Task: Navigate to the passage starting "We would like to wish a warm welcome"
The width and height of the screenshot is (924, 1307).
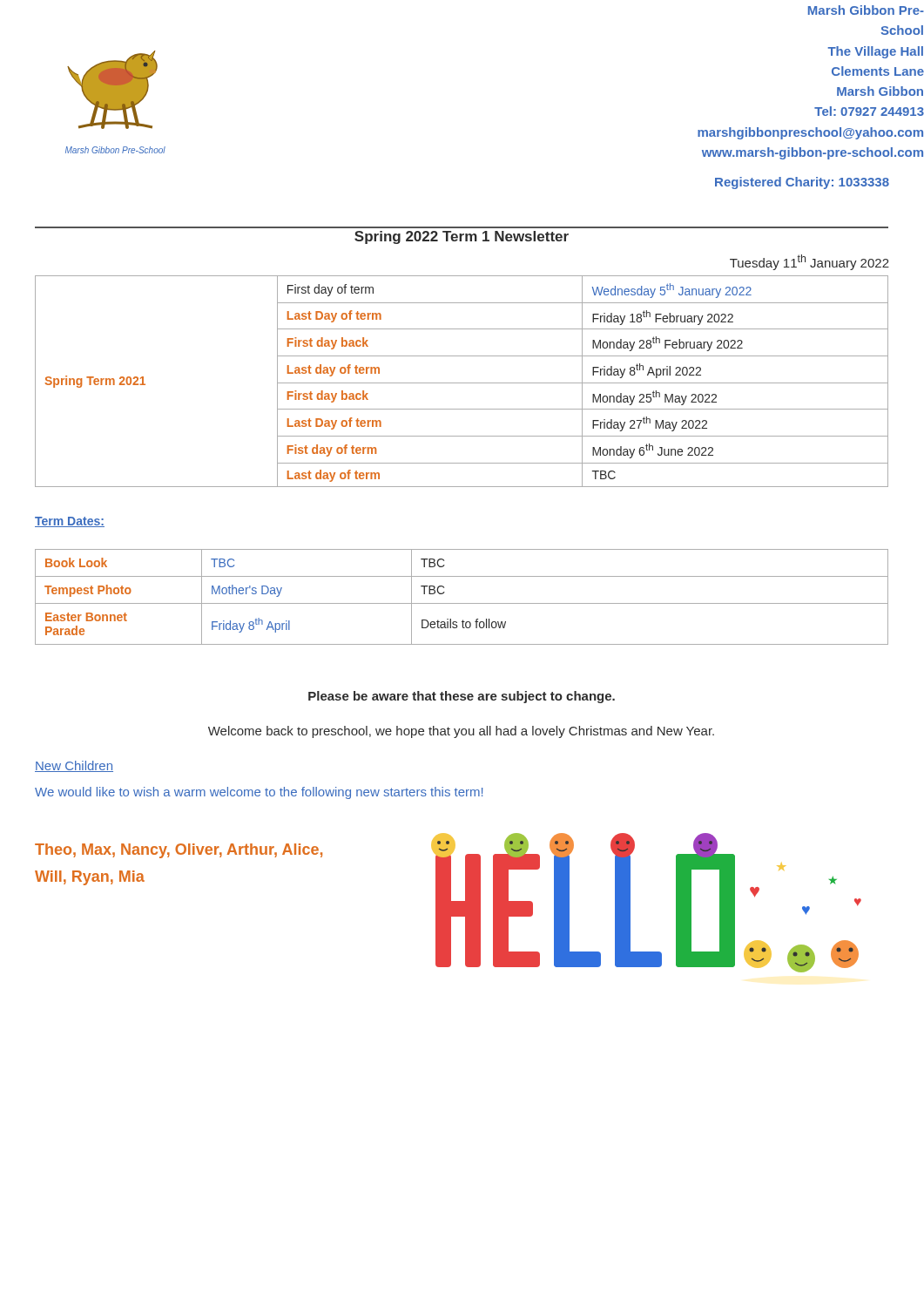Action: (259, 792)
